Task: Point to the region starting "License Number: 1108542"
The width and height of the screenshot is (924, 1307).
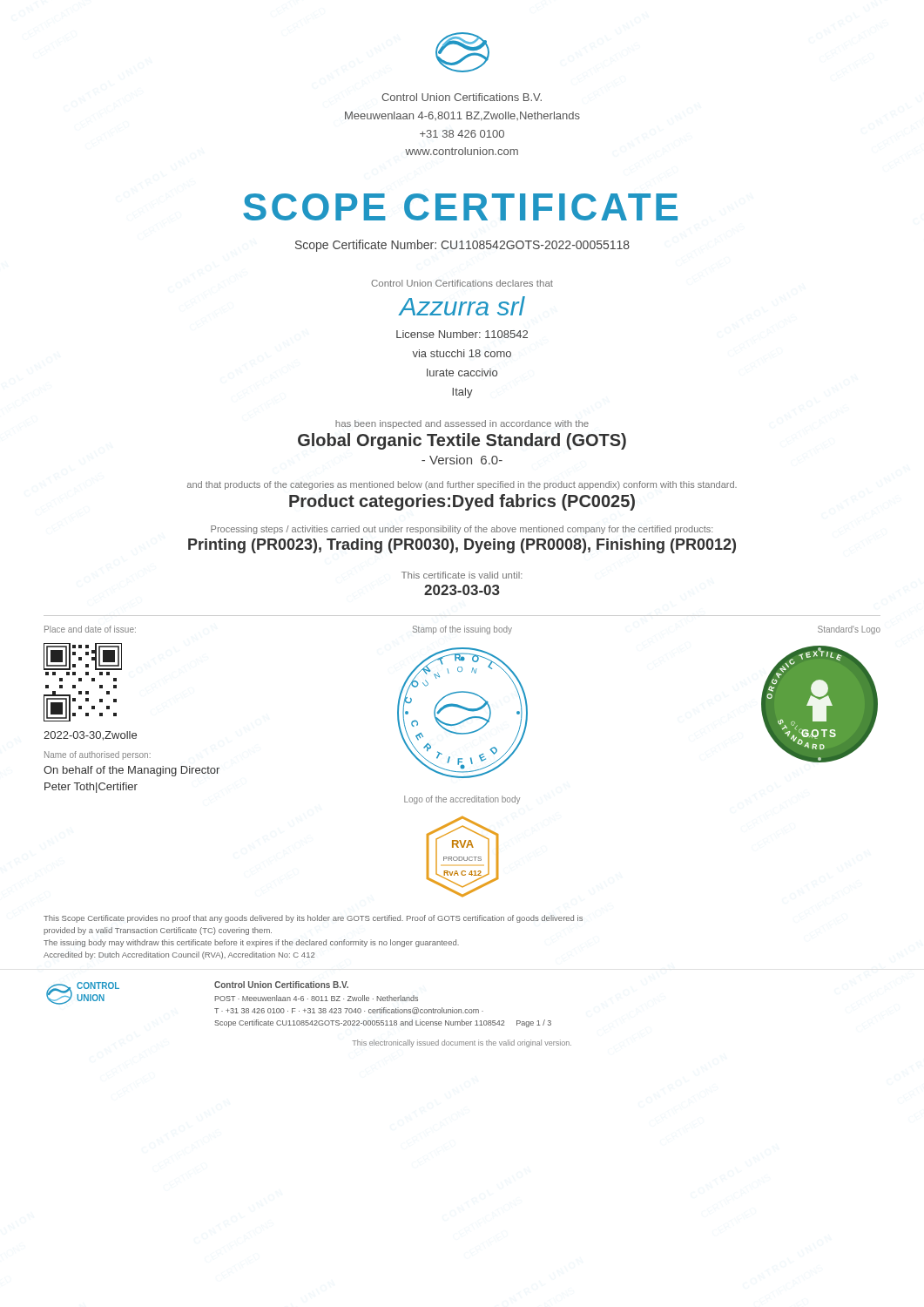Action: pyautogui.click(x=462, y=363)
